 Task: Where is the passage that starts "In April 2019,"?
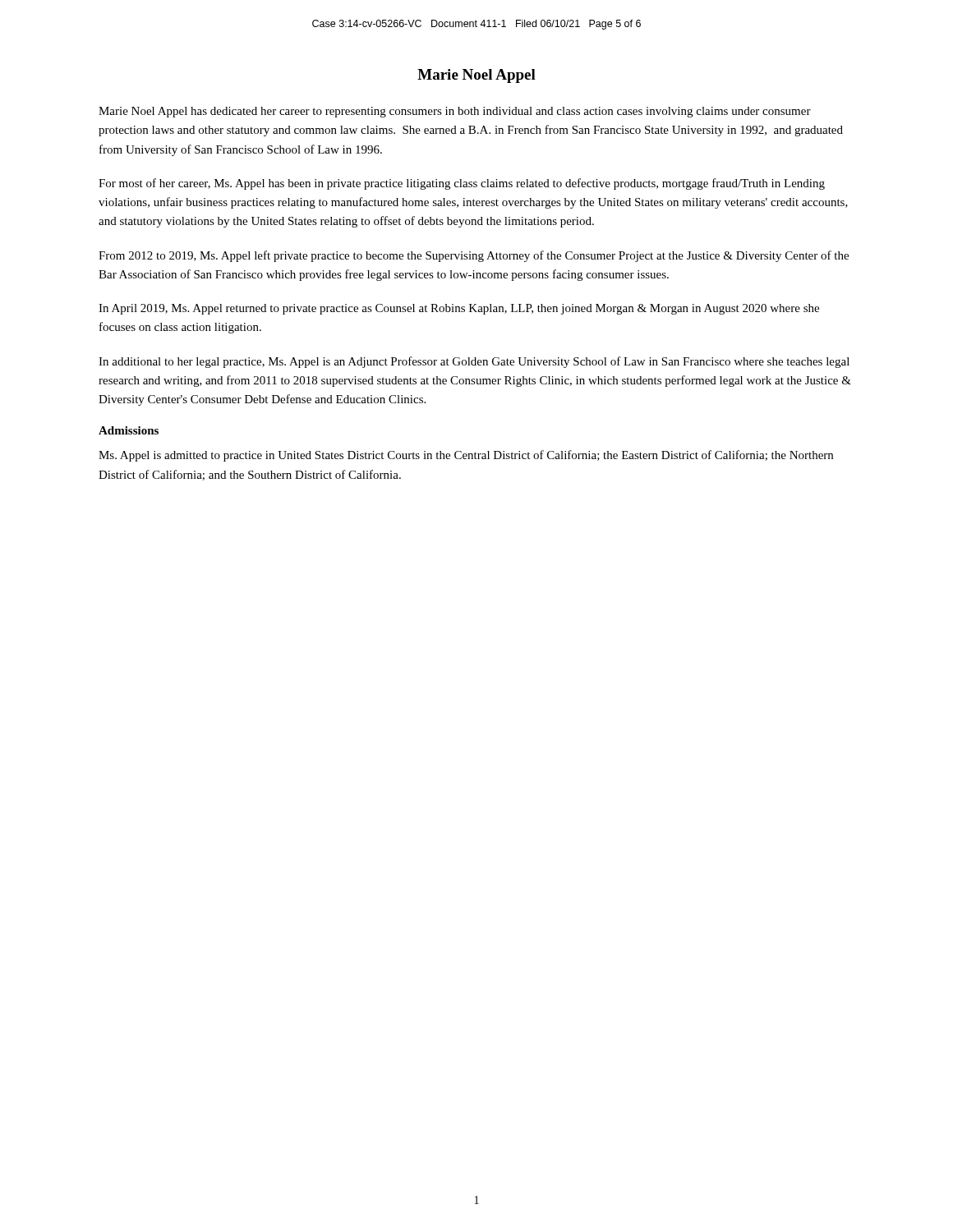coord(459,318)
